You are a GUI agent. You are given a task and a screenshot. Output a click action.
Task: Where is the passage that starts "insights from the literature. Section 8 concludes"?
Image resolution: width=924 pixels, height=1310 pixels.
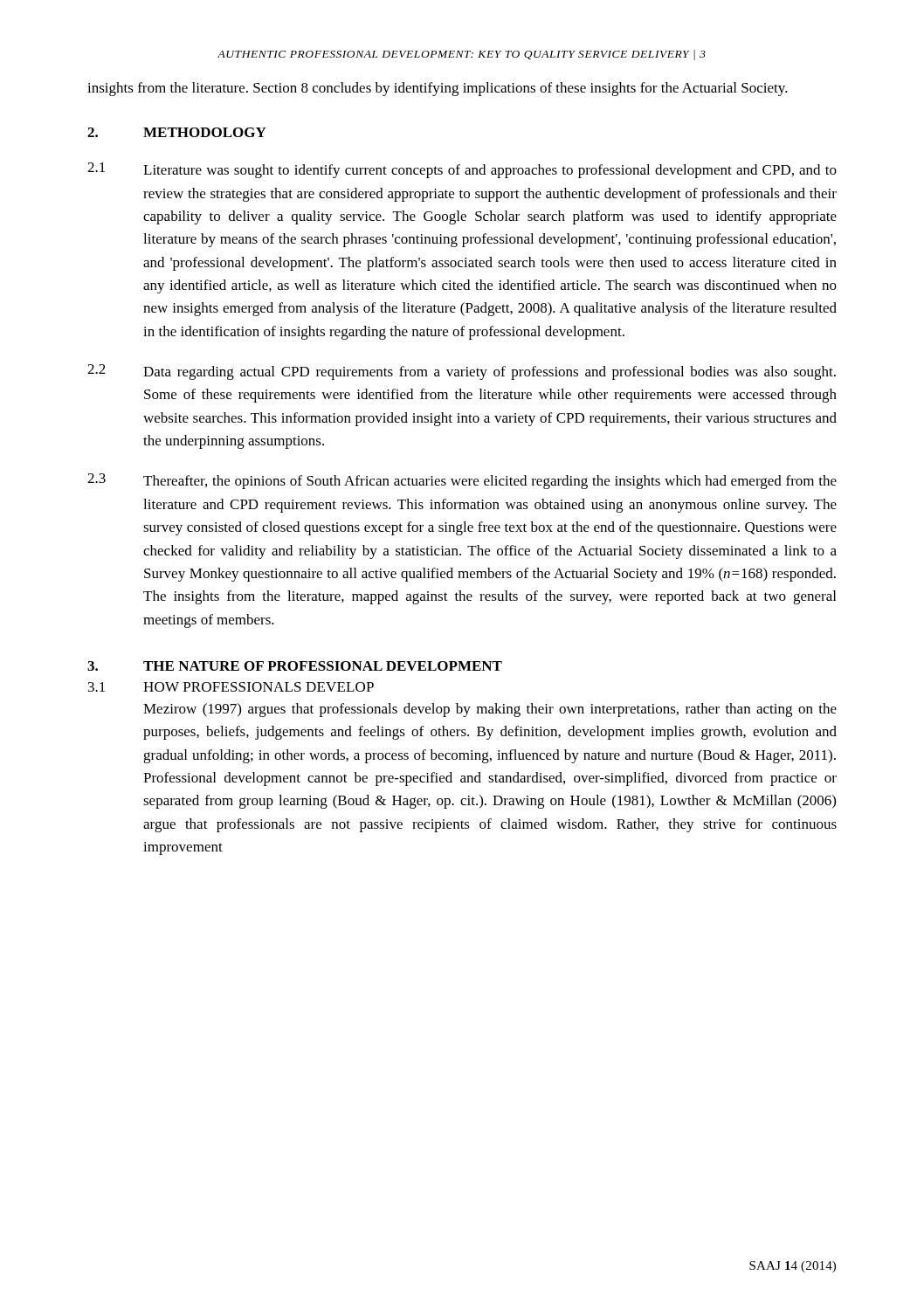(x=462, y=88)
